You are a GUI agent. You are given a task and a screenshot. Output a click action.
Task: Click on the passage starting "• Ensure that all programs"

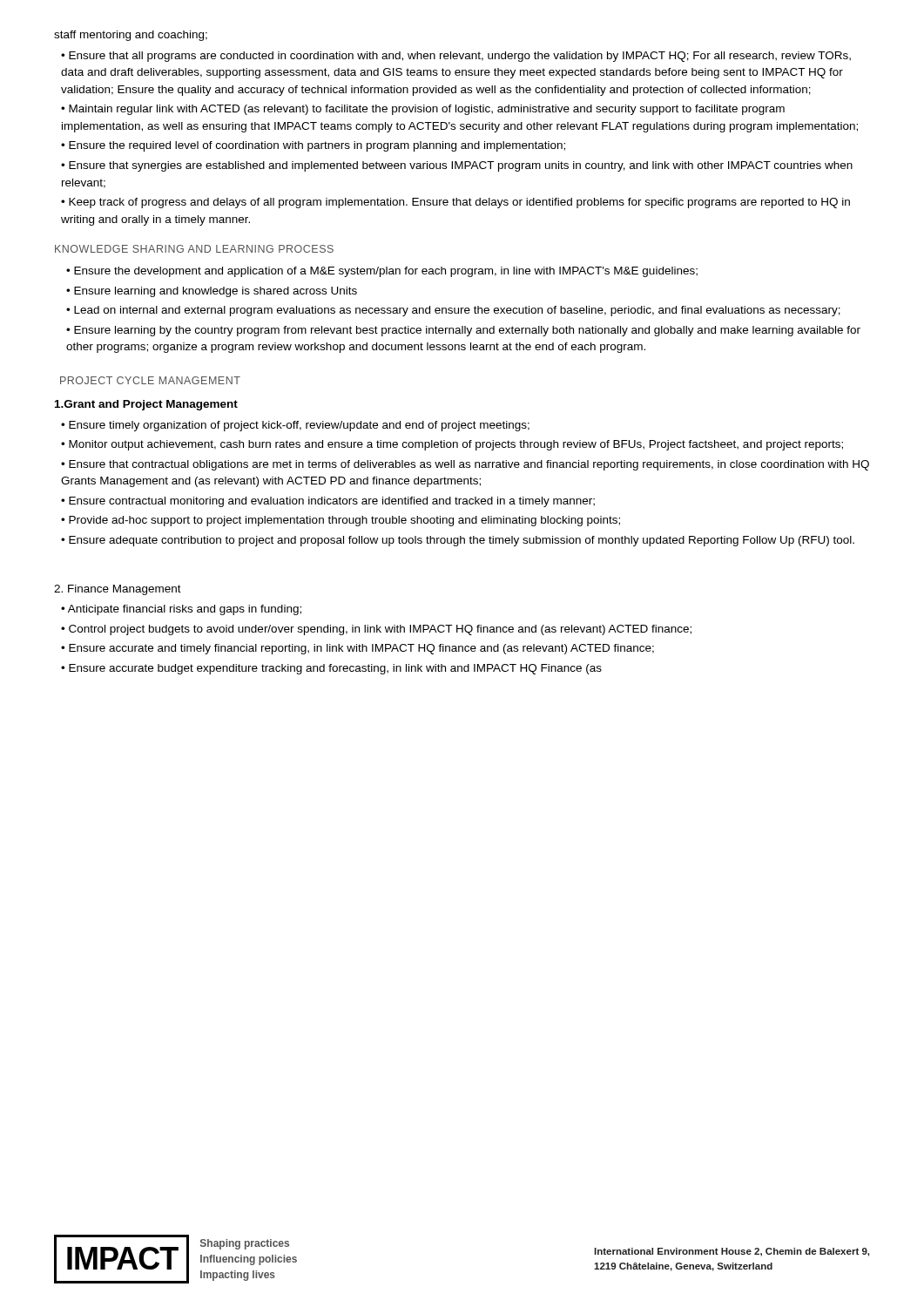[456, 72]
